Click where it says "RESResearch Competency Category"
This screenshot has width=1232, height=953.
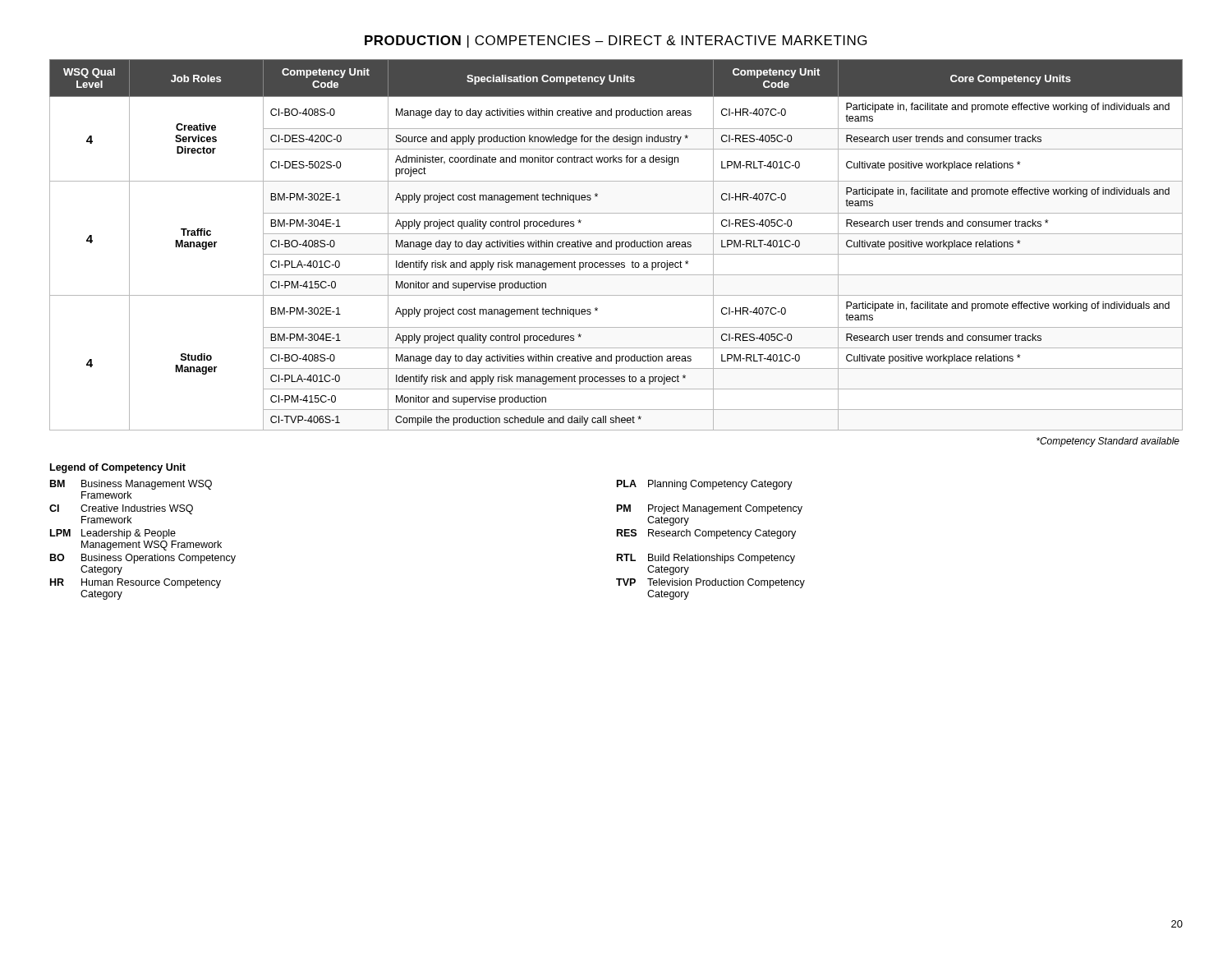(706, 533)
